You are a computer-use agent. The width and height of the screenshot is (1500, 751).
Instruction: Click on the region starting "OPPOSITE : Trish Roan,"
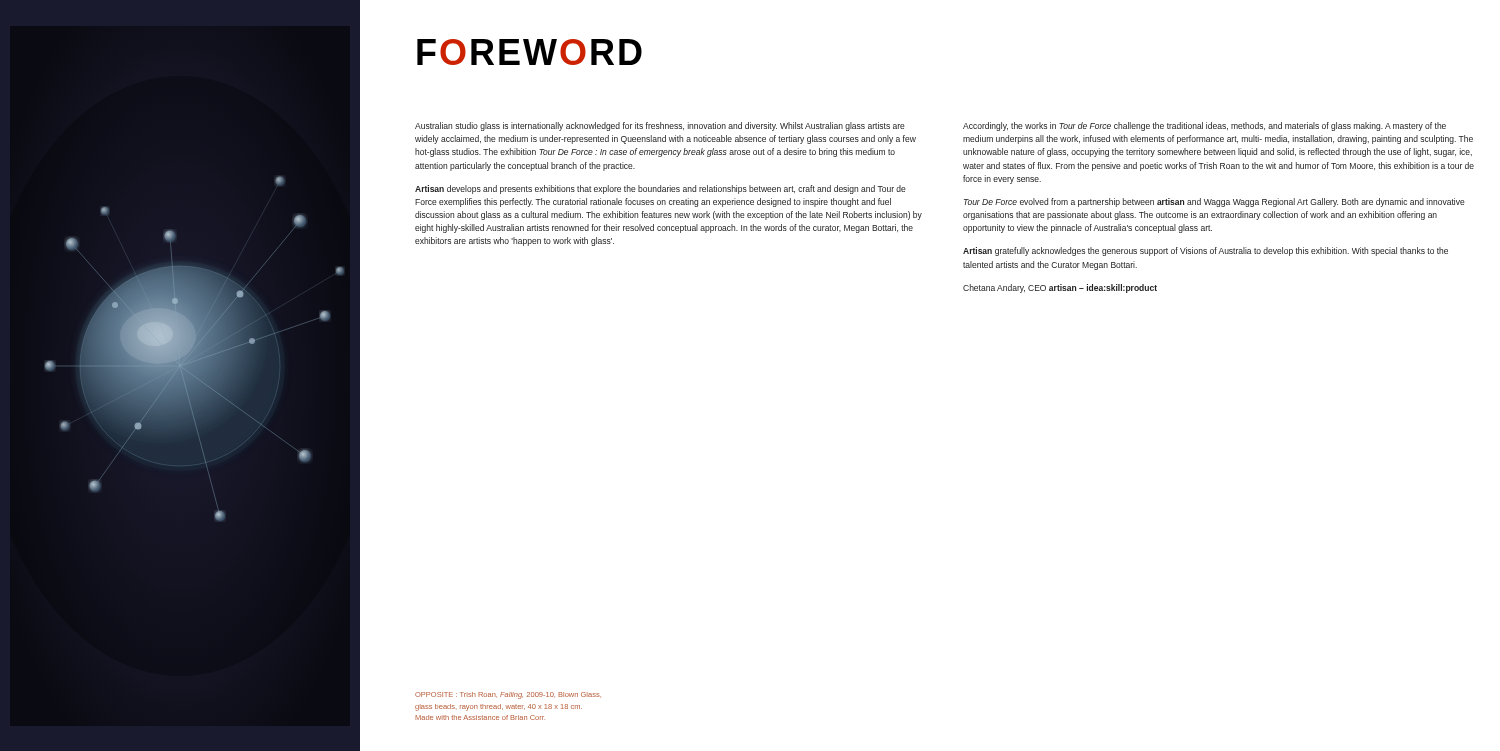[x=508, y=706]
